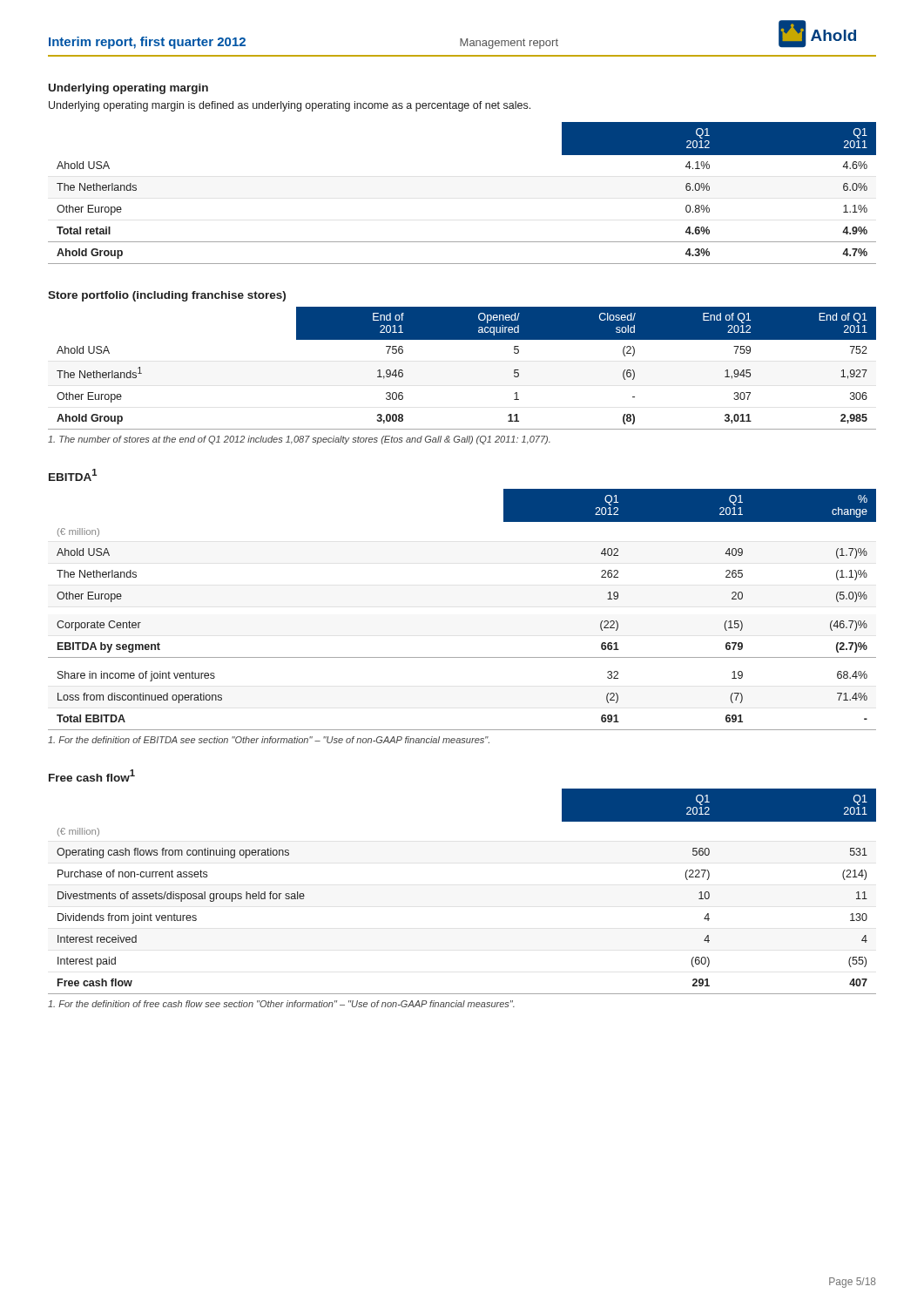Select the section header with the text "Store portfolio (including"
The width and height of the screenshot is (924, 1307).
coord(167,295)
